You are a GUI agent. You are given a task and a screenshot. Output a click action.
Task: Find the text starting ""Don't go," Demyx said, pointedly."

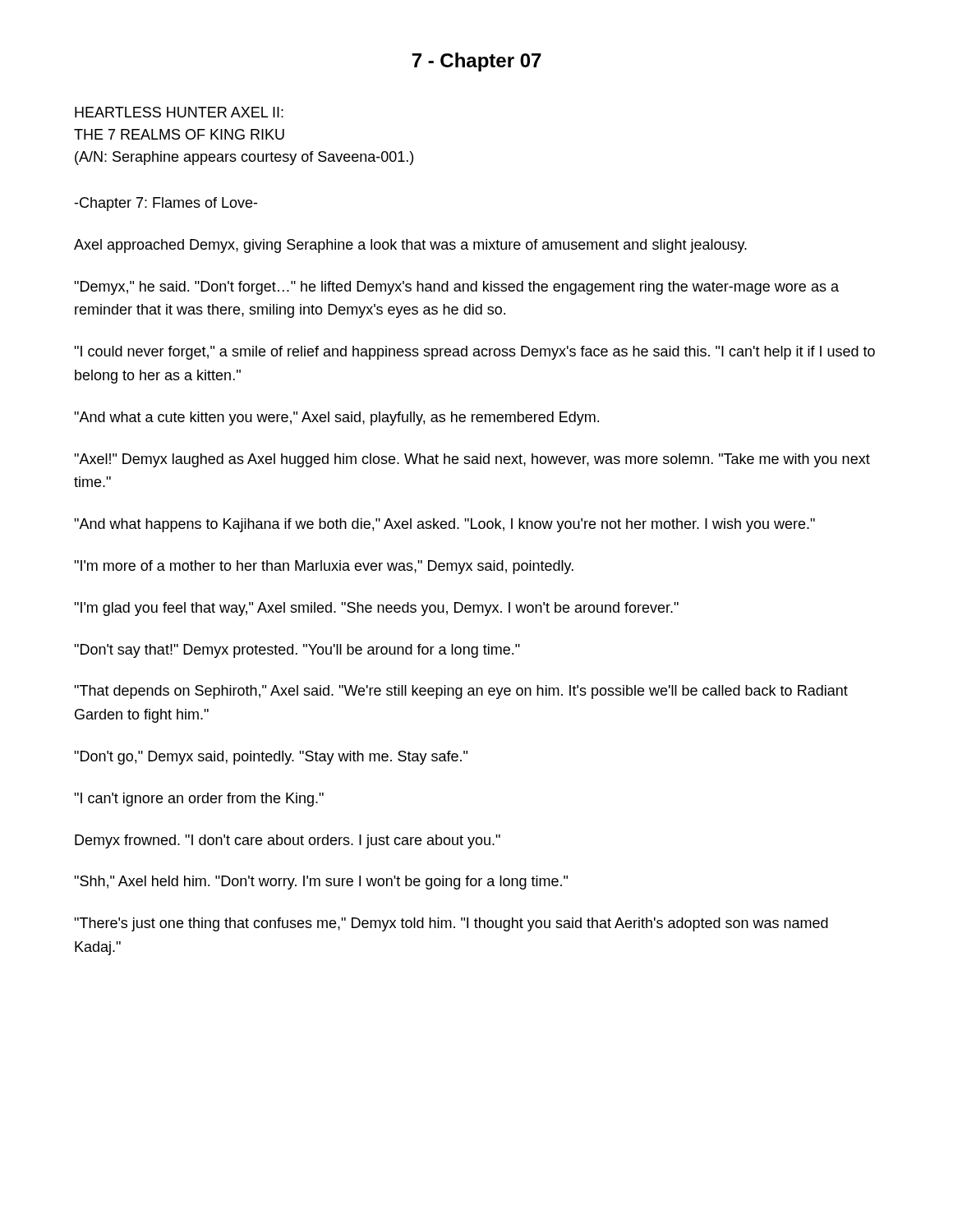coord(271,756)
